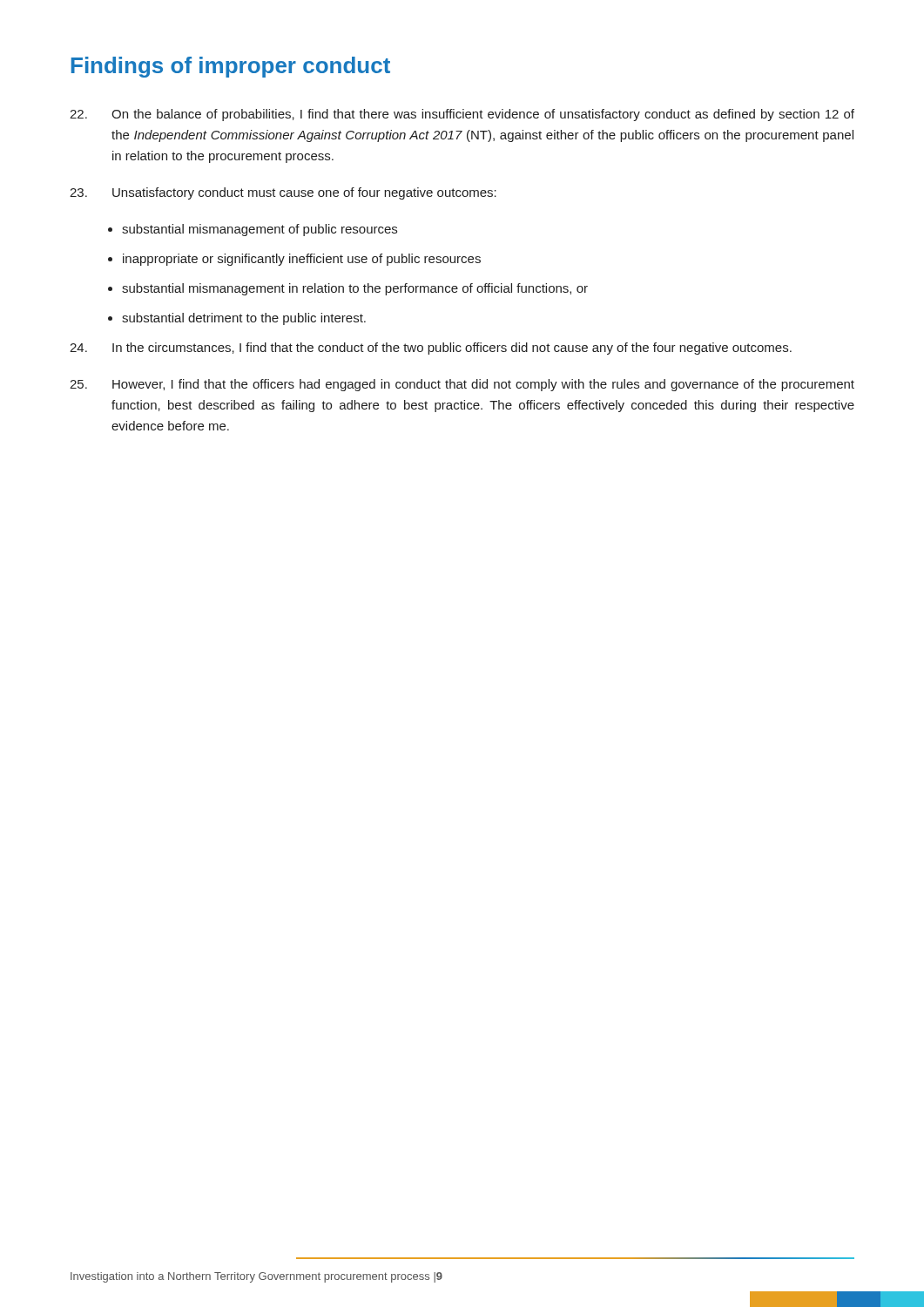The image size is (924, 1307).
Task: Point to the text block starting "substantial detriment to the public interest."
Action: tap(244, 318)
